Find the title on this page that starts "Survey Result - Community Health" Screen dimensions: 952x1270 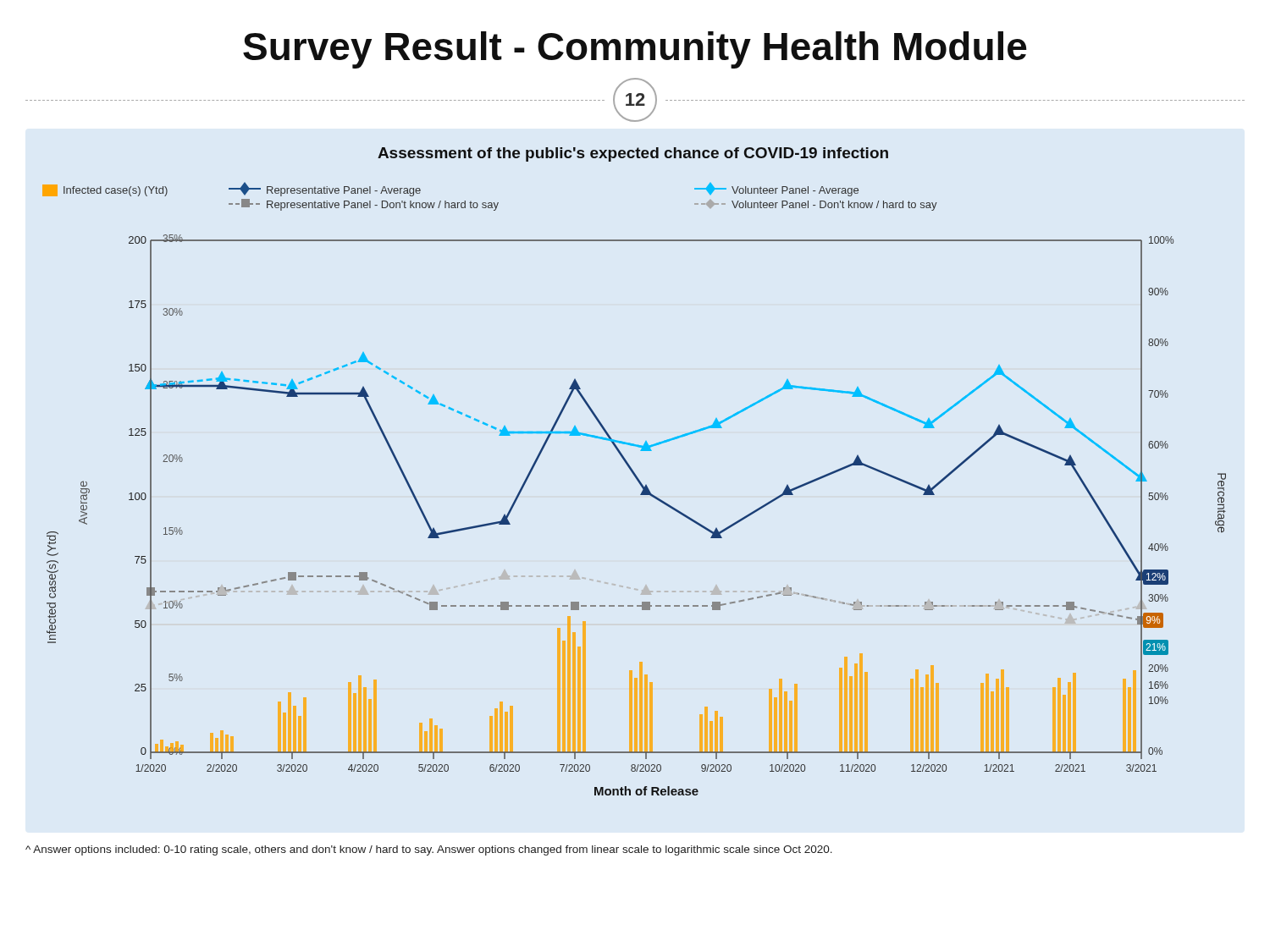(635, 47)
